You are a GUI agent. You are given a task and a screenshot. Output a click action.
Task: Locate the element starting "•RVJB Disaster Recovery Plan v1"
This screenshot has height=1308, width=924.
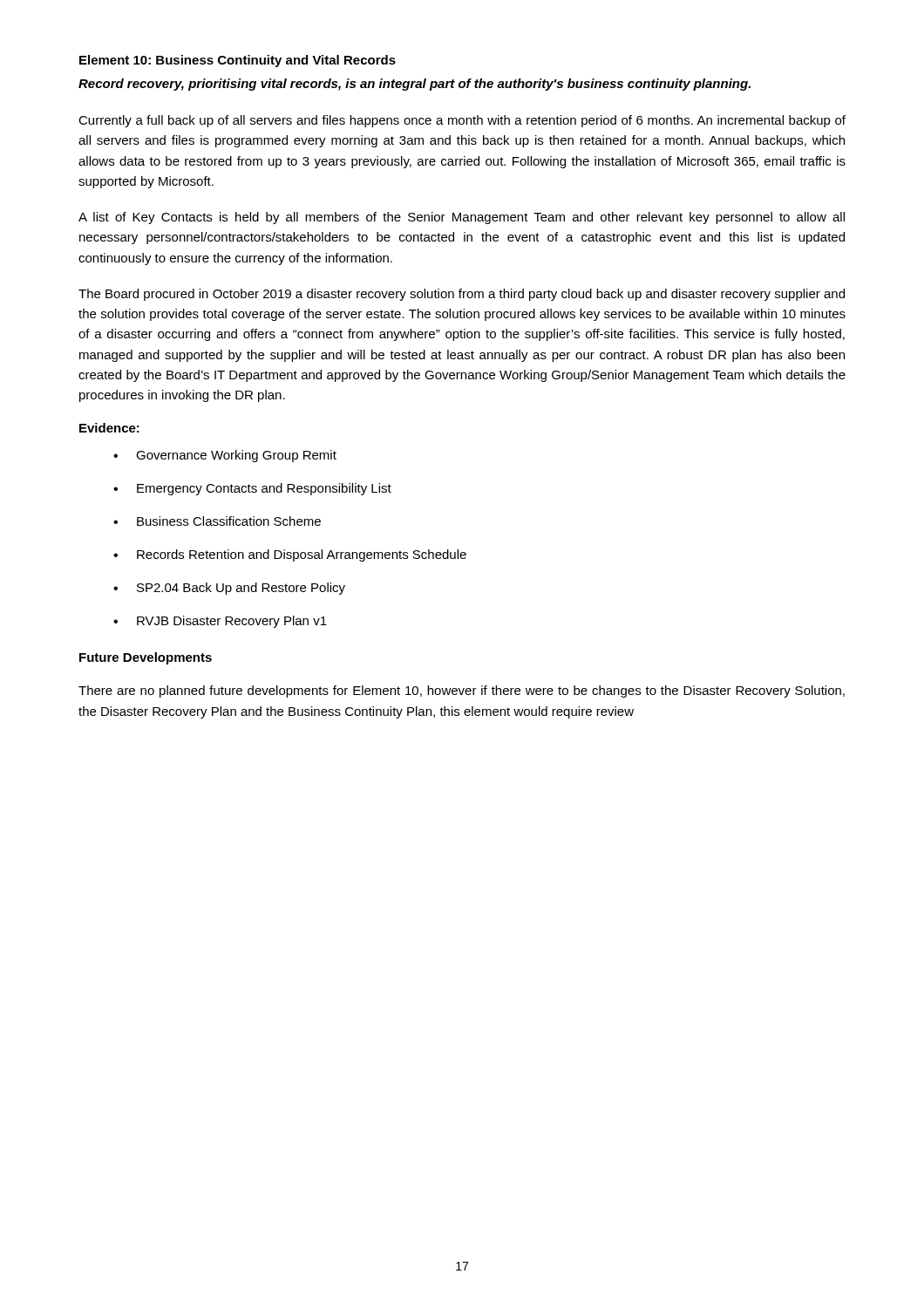(x=220, y=622)
